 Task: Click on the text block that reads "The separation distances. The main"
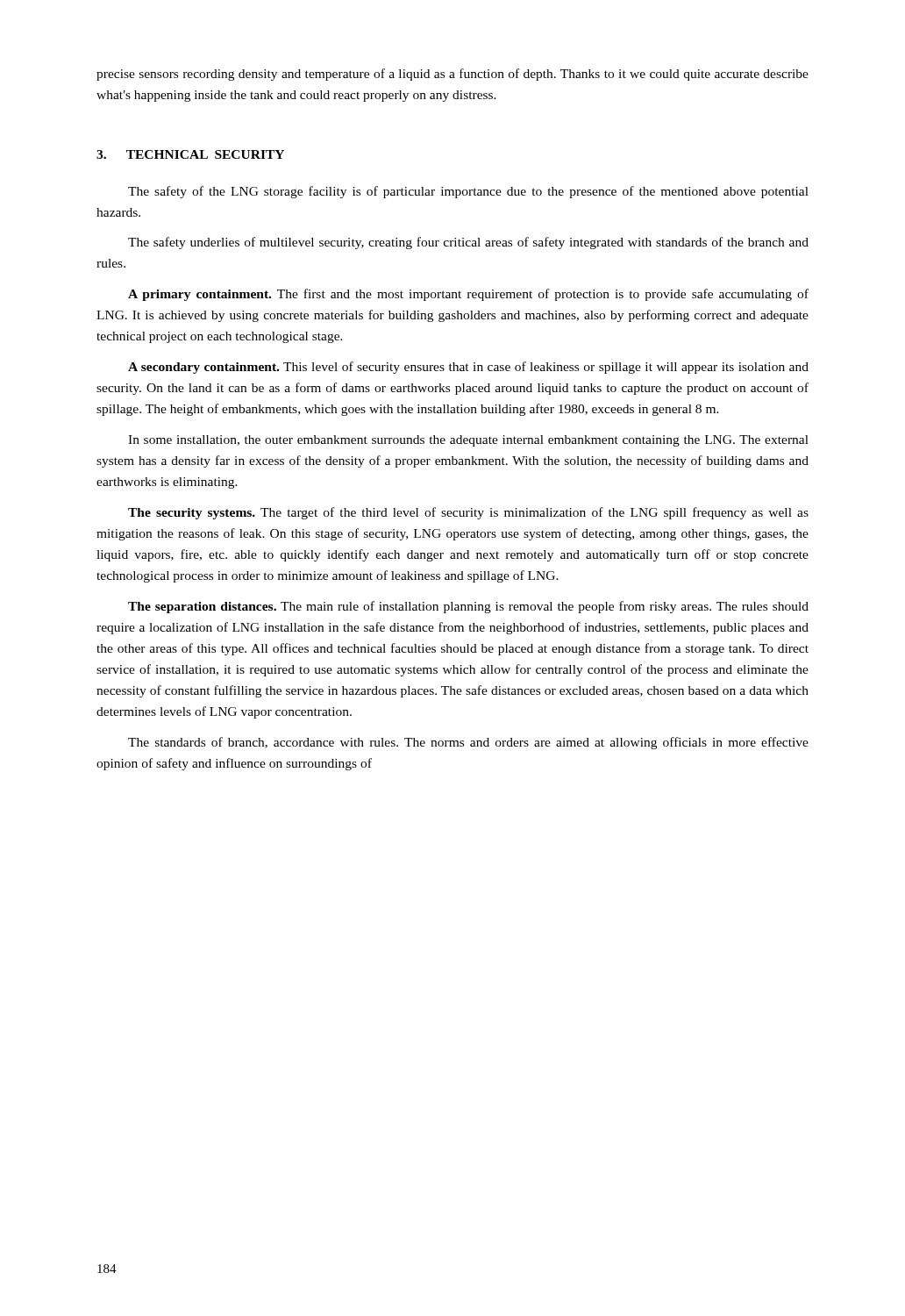452,659
